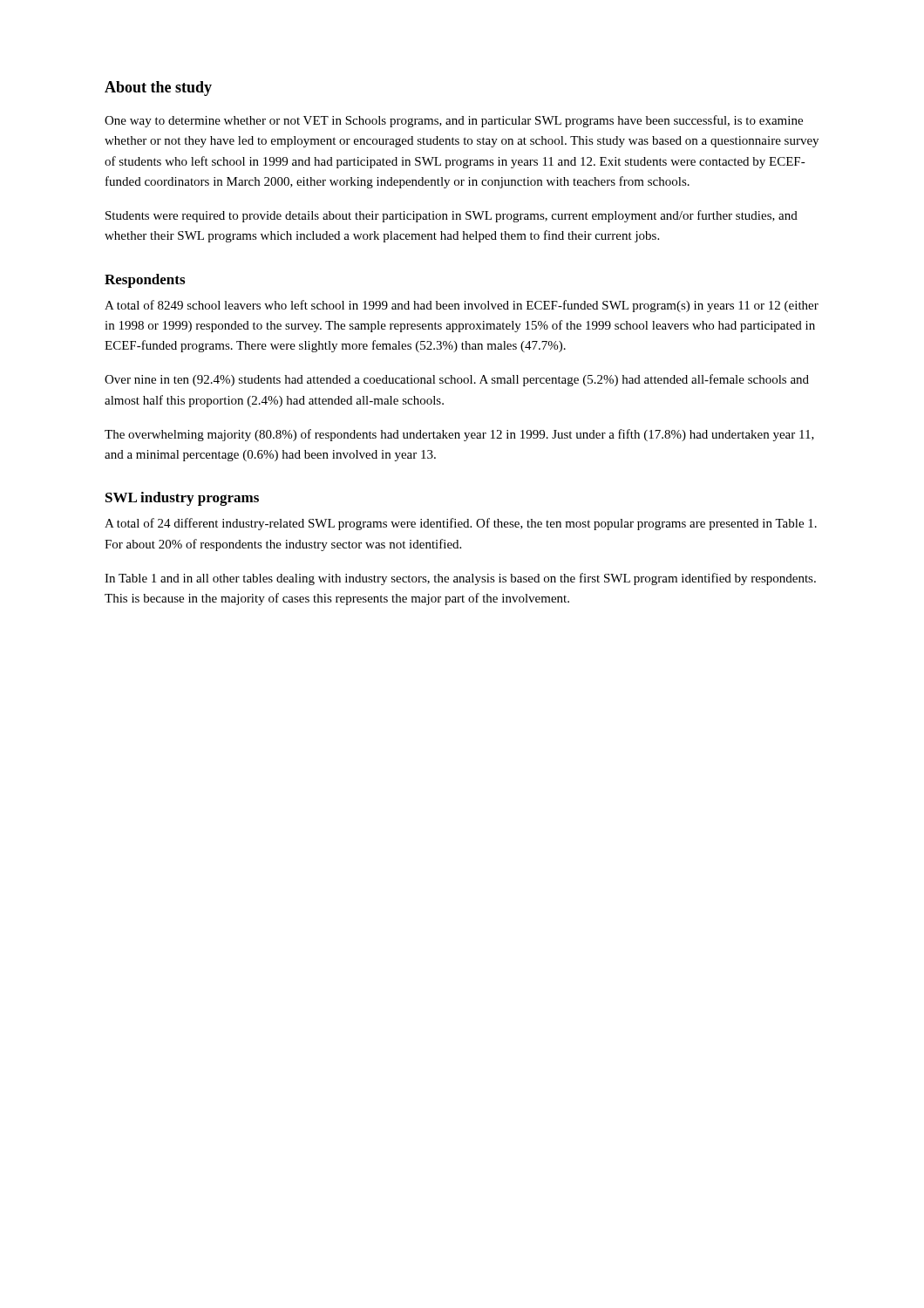Click on the text block containing "One way to determine whether"
Viewport: 924px width, 1308px height.
[462, 151]
